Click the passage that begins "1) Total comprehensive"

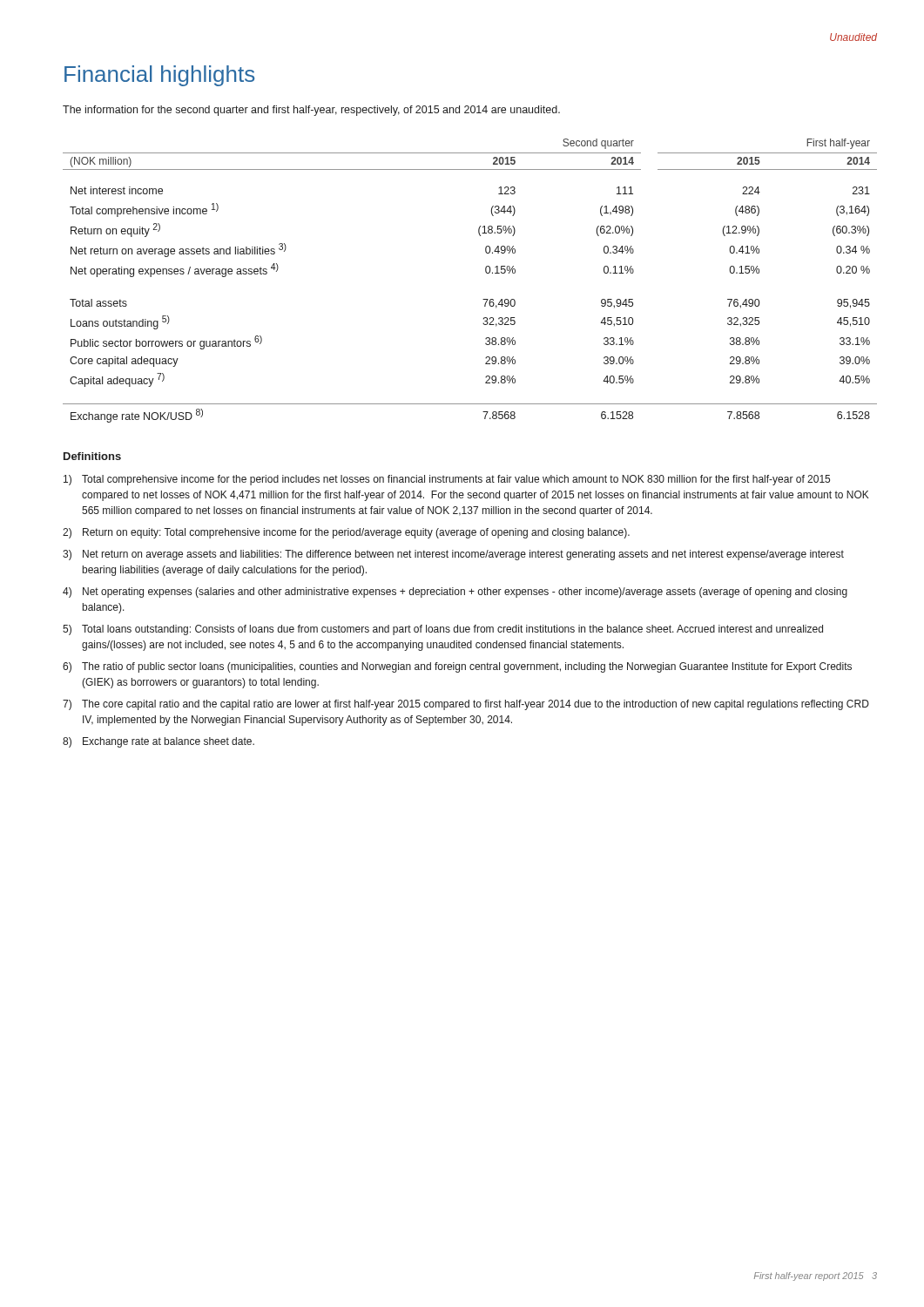click(470, 495)
